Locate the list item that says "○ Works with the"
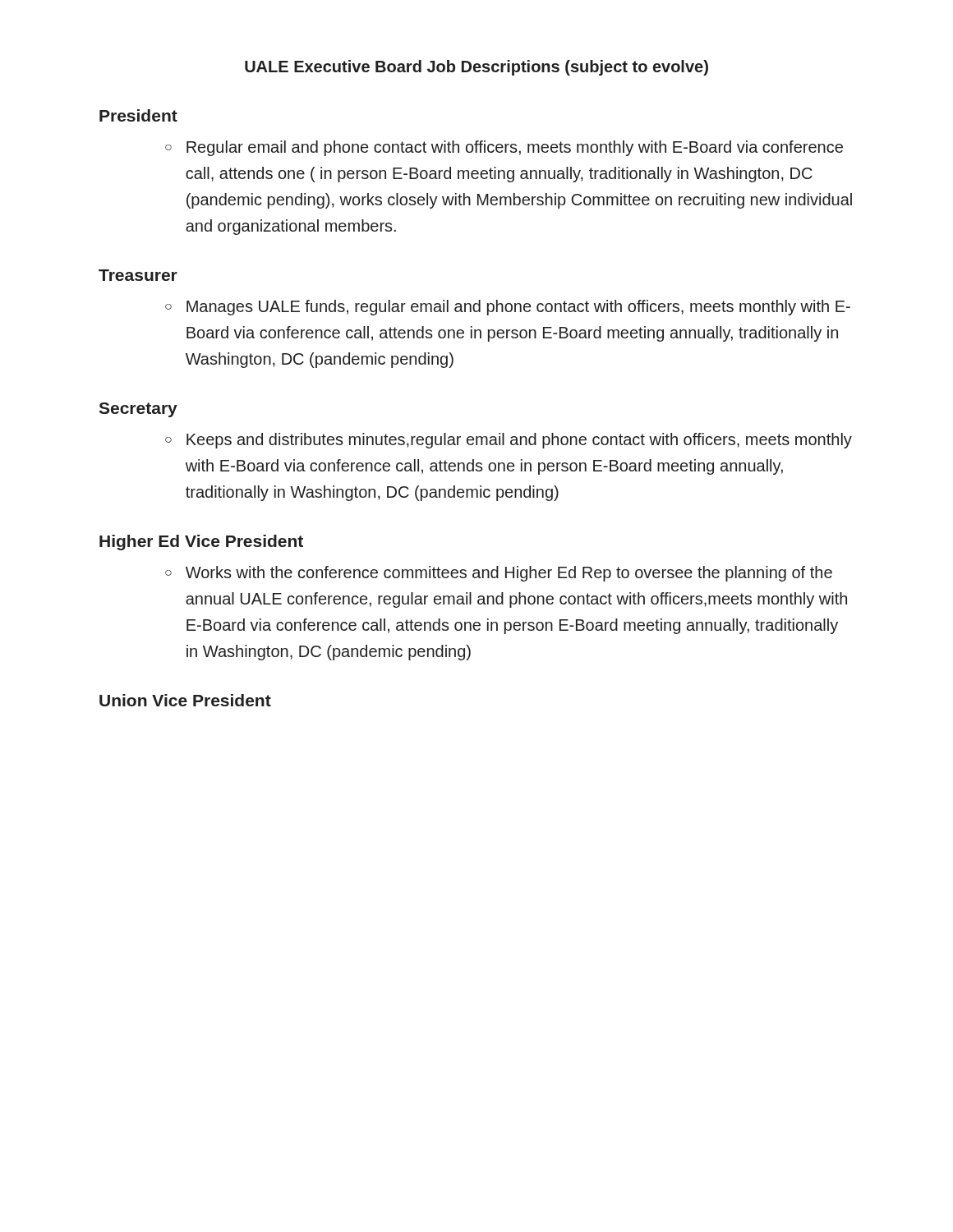The image size is (953, 1232). 509,612
